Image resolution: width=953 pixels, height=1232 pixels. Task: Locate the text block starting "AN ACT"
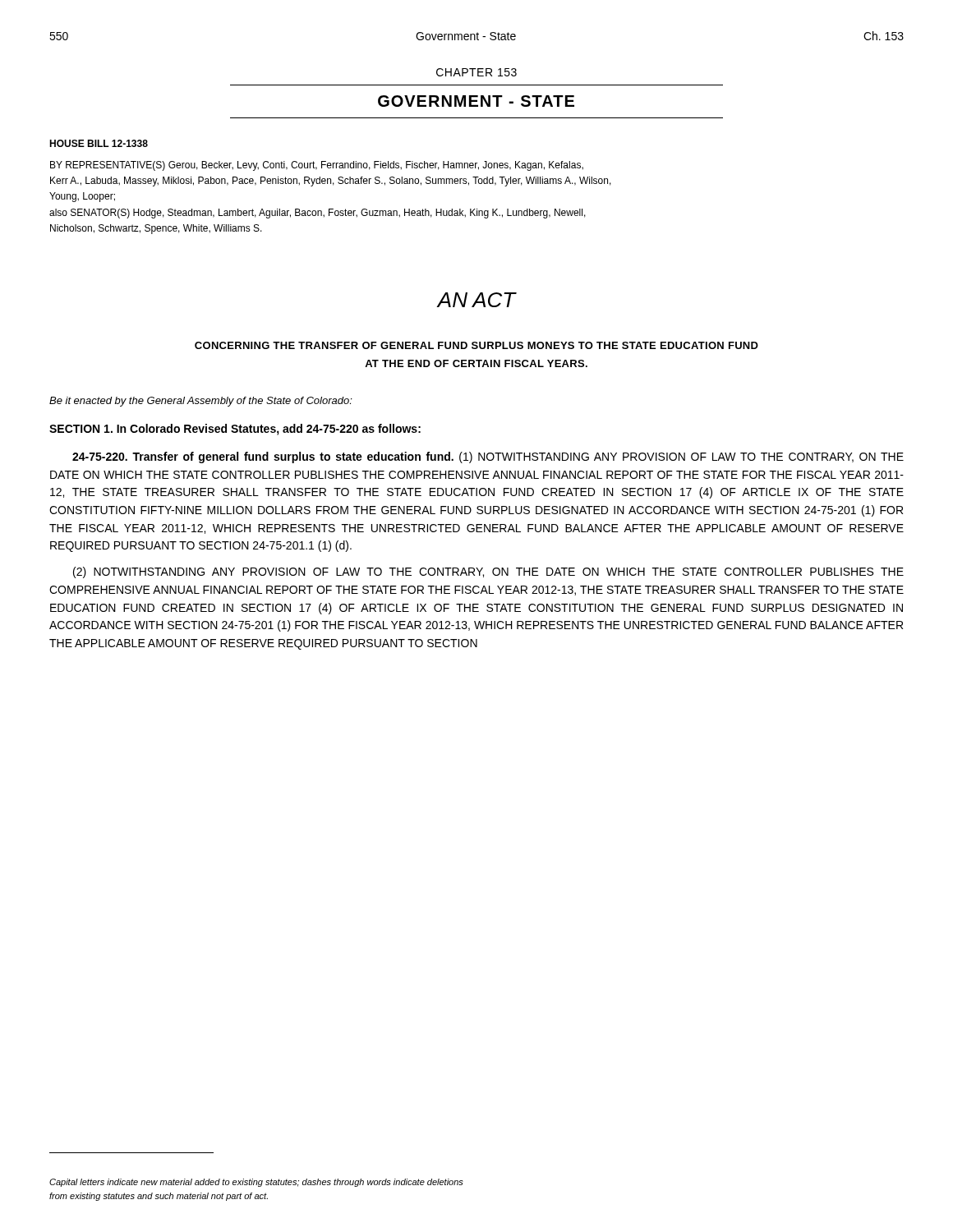point(476,300)
